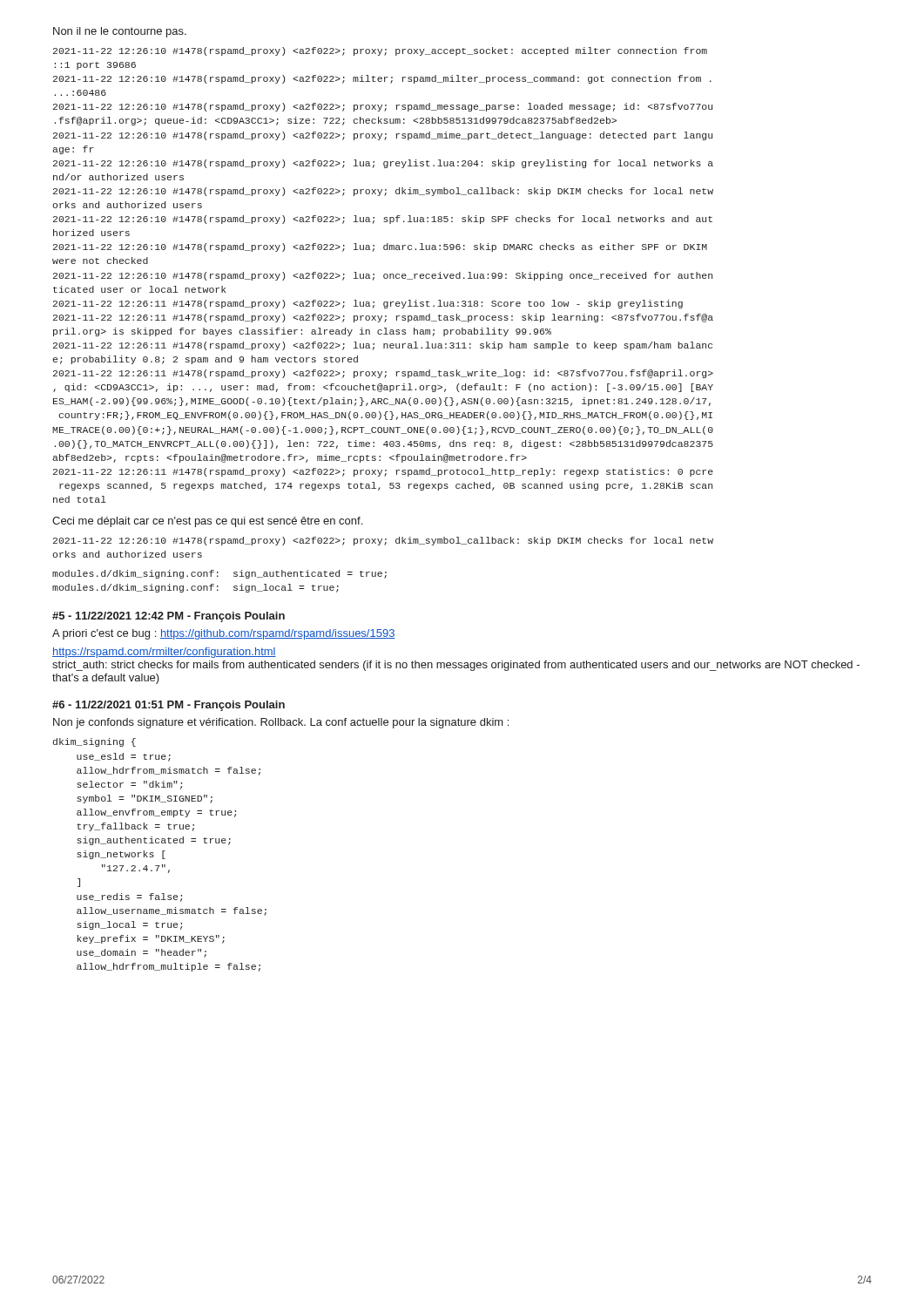
Task: Click on the text starting "dkim_signing { use_esld = true; allow_hdrfrom_mismatch"
Action: coord(160,855)
